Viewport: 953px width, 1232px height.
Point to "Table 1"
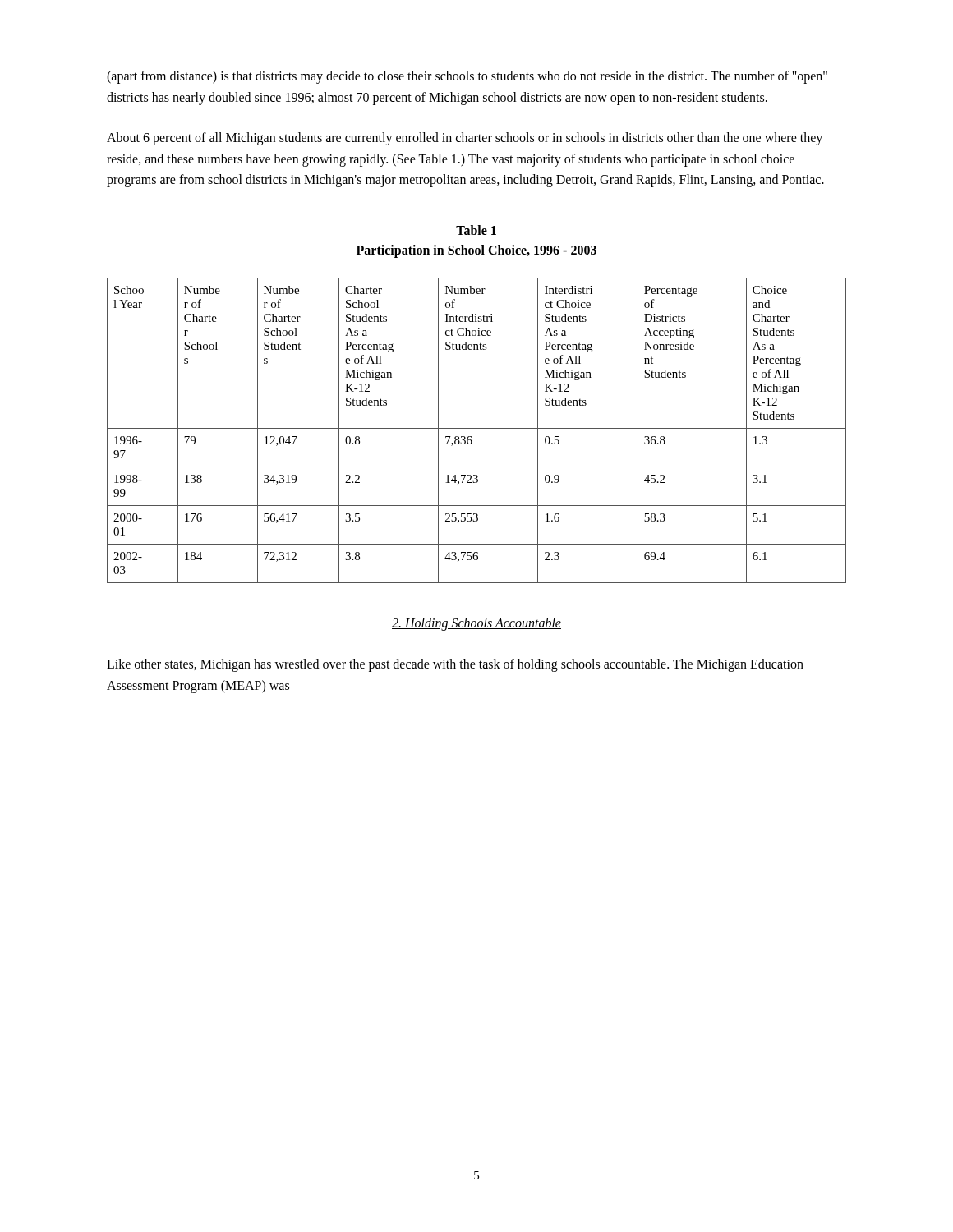point(476,230)
